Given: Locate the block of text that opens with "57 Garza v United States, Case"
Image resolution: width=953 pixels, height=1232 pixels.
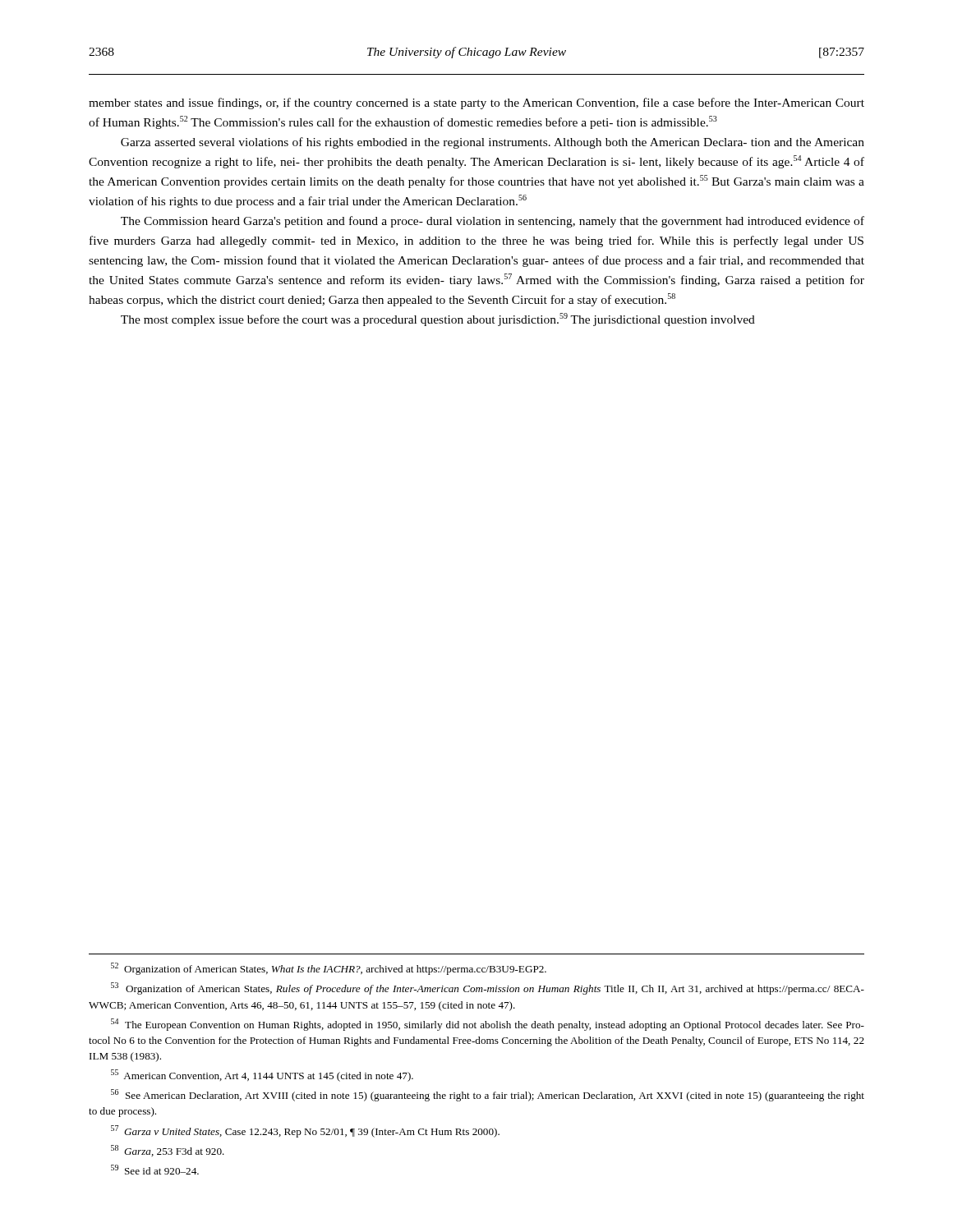Looking at the screenshot, I should point(294,1130).
